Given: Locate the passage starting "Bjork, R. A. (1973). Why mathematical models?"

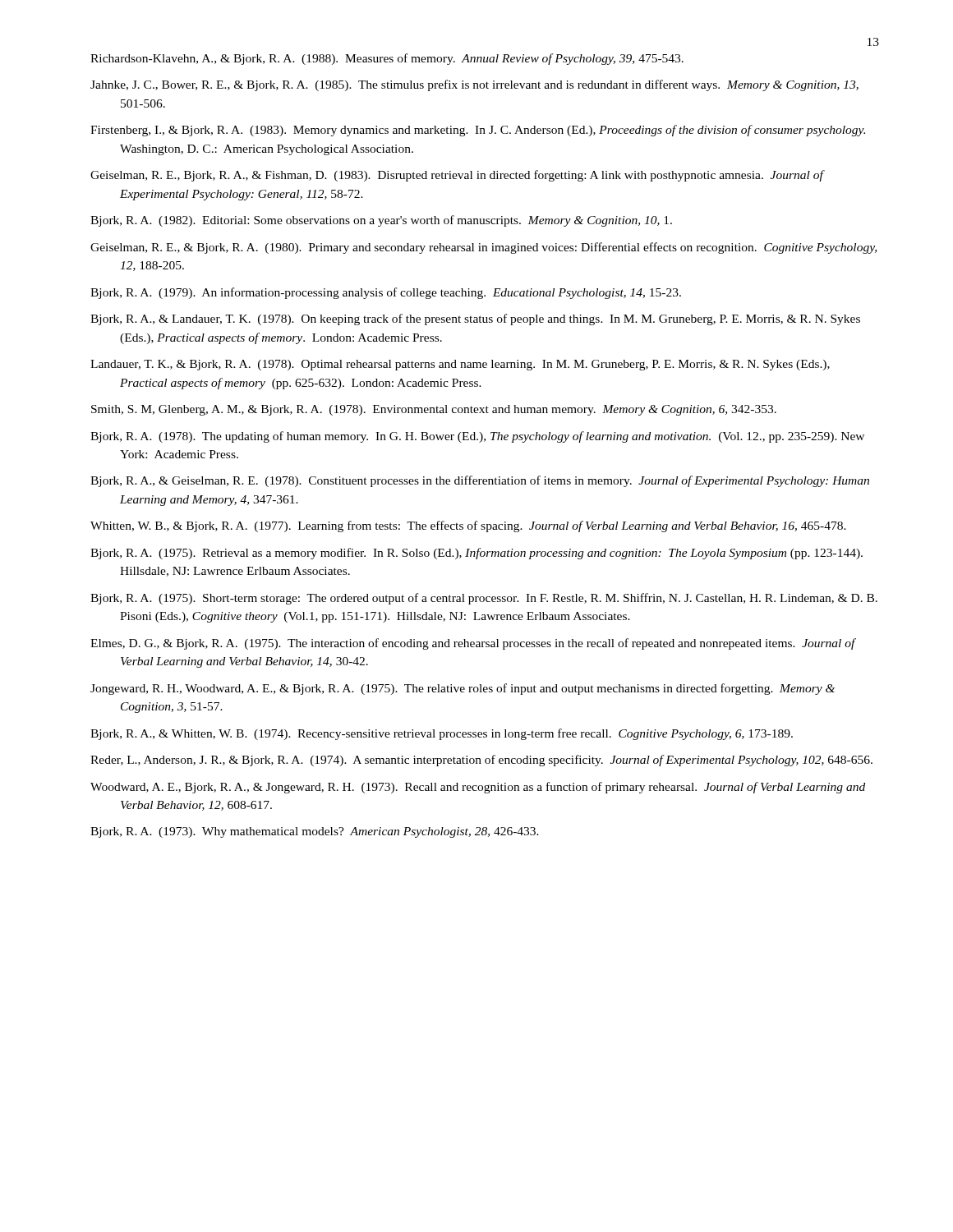Looking at the screenshot, I should [x=315, y=831].
